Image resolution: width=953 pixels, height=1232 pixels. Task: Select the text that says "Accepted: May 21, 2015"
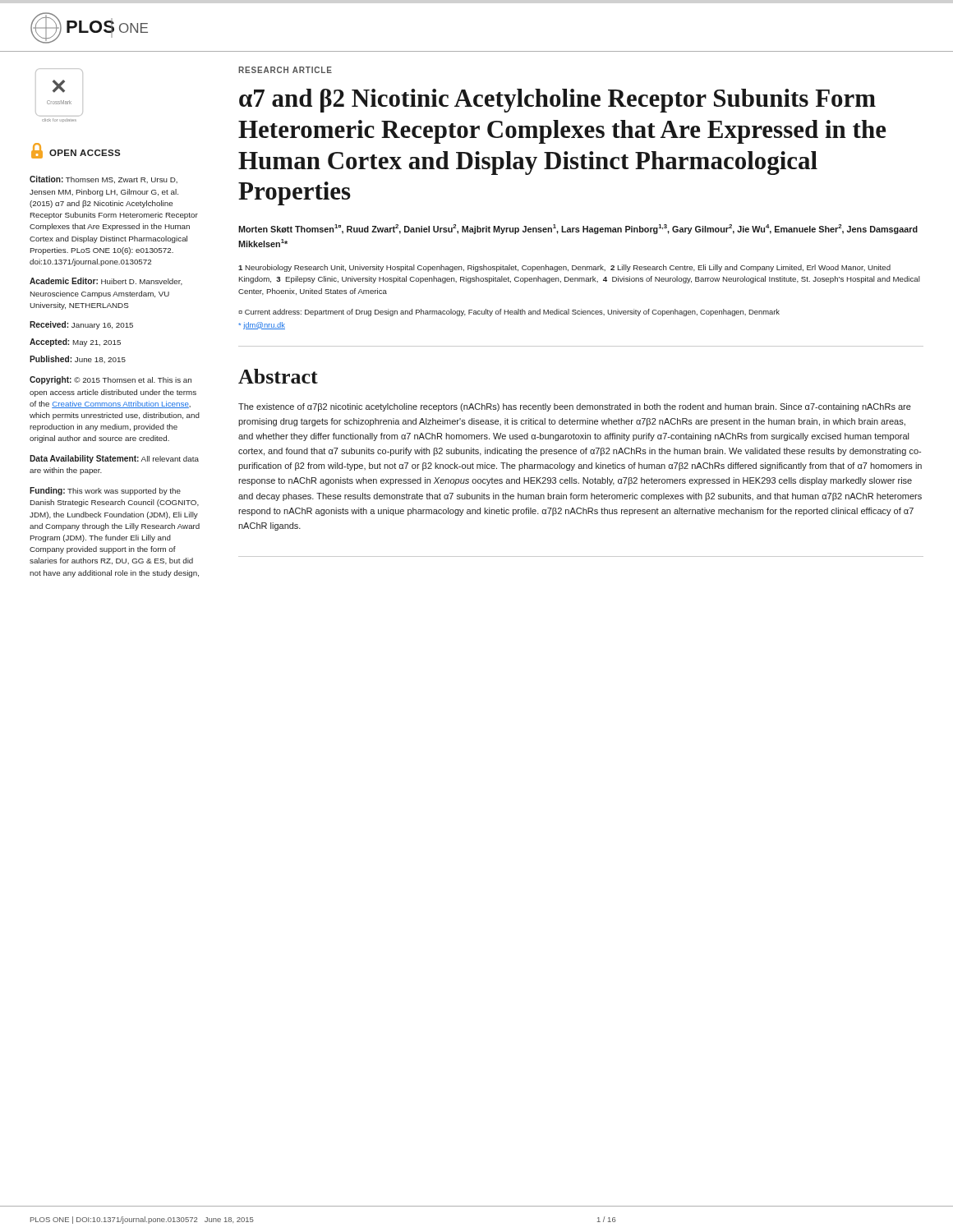tap(75, 342)
